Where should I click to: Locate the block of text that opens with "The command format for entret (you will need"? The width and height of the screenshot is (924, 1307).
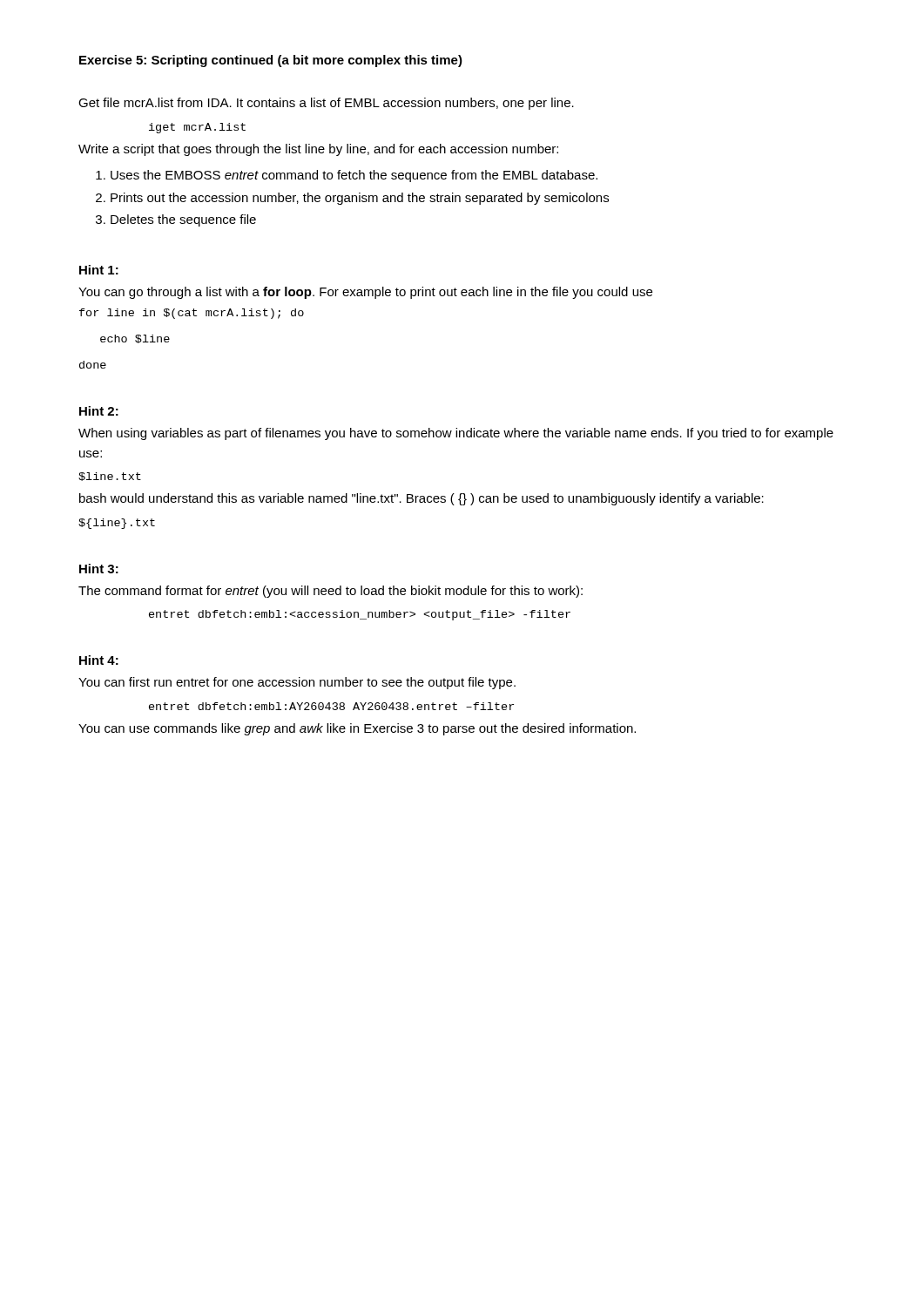331,590
